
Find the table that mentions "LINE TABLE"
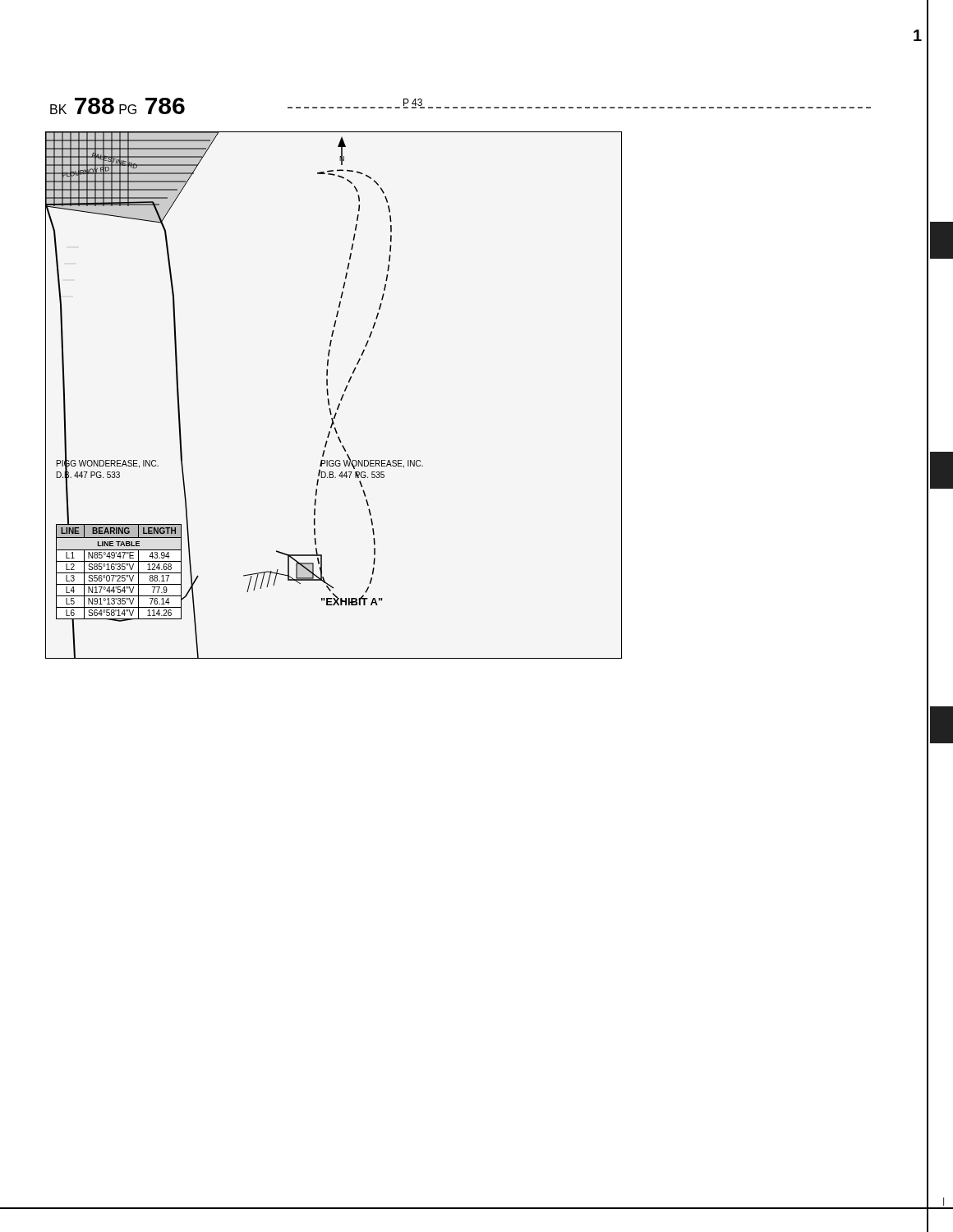(171, 572)
